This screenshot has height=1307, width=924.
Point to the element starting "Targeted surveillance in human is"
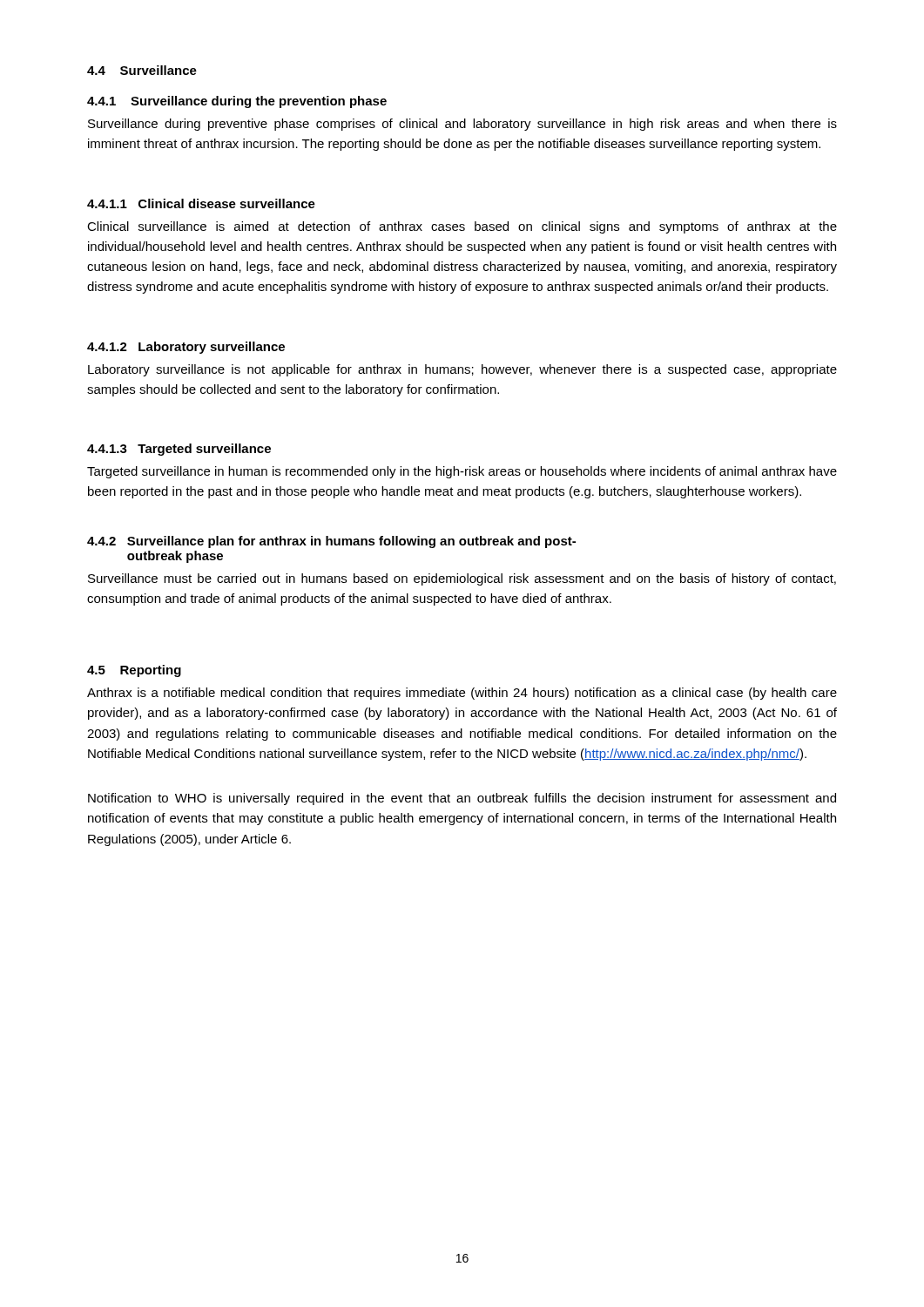click(462, 481)
